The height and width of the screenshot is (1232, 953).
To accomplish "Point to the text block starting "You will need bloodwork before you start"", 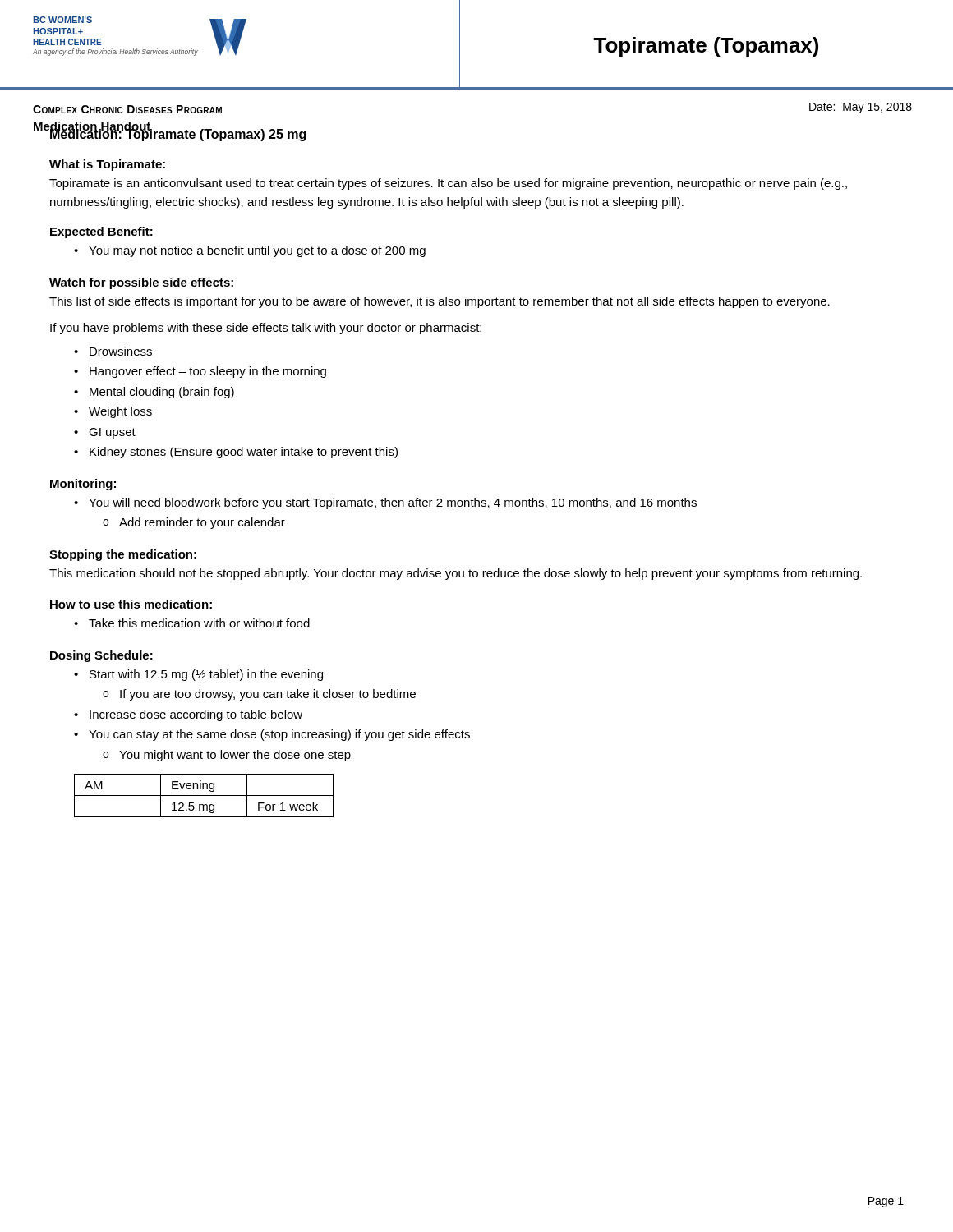I will (393, 502).
